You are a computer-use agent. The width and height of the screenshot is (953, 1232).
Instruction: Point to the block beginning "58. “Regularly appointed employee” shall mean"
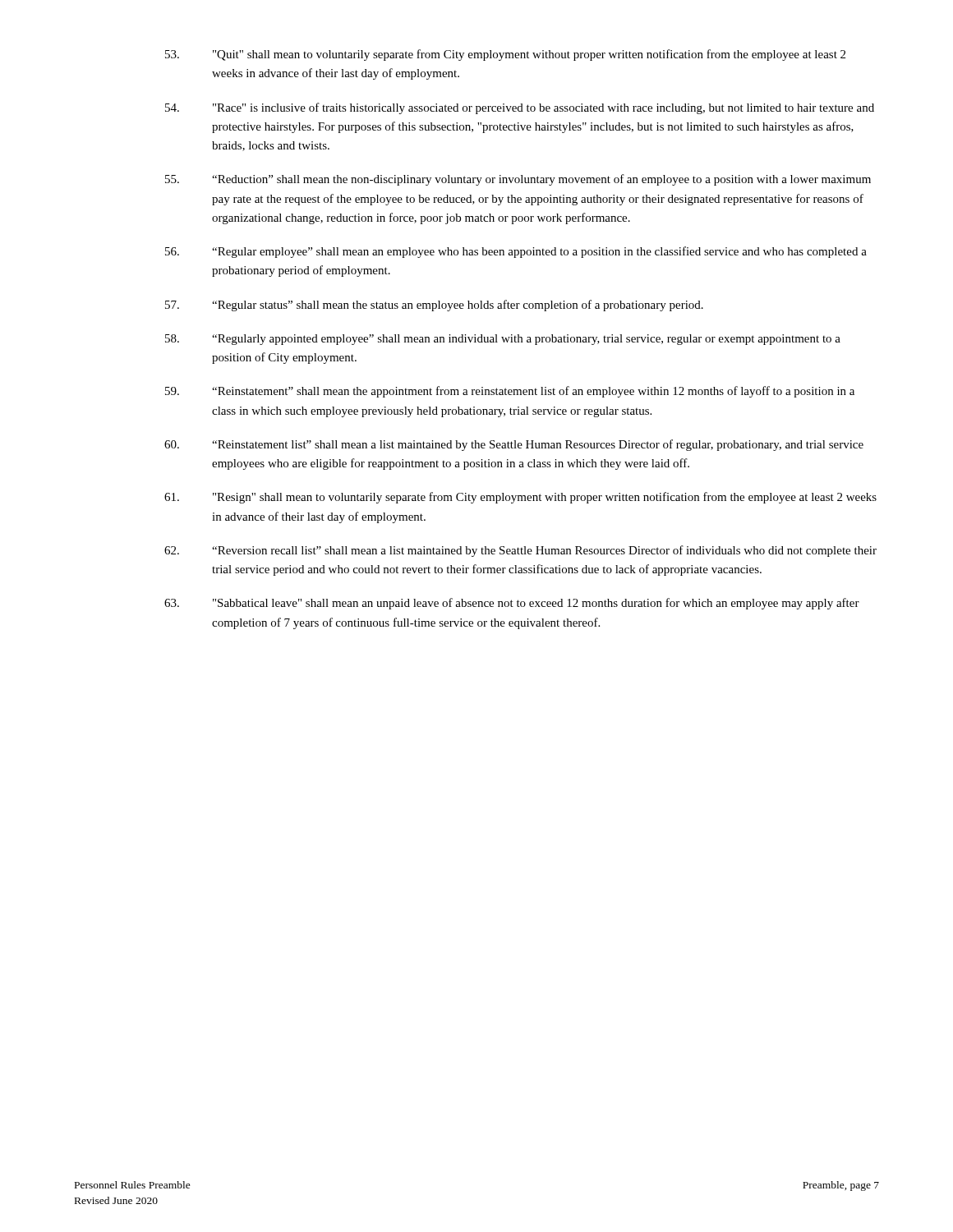(522, 348)
